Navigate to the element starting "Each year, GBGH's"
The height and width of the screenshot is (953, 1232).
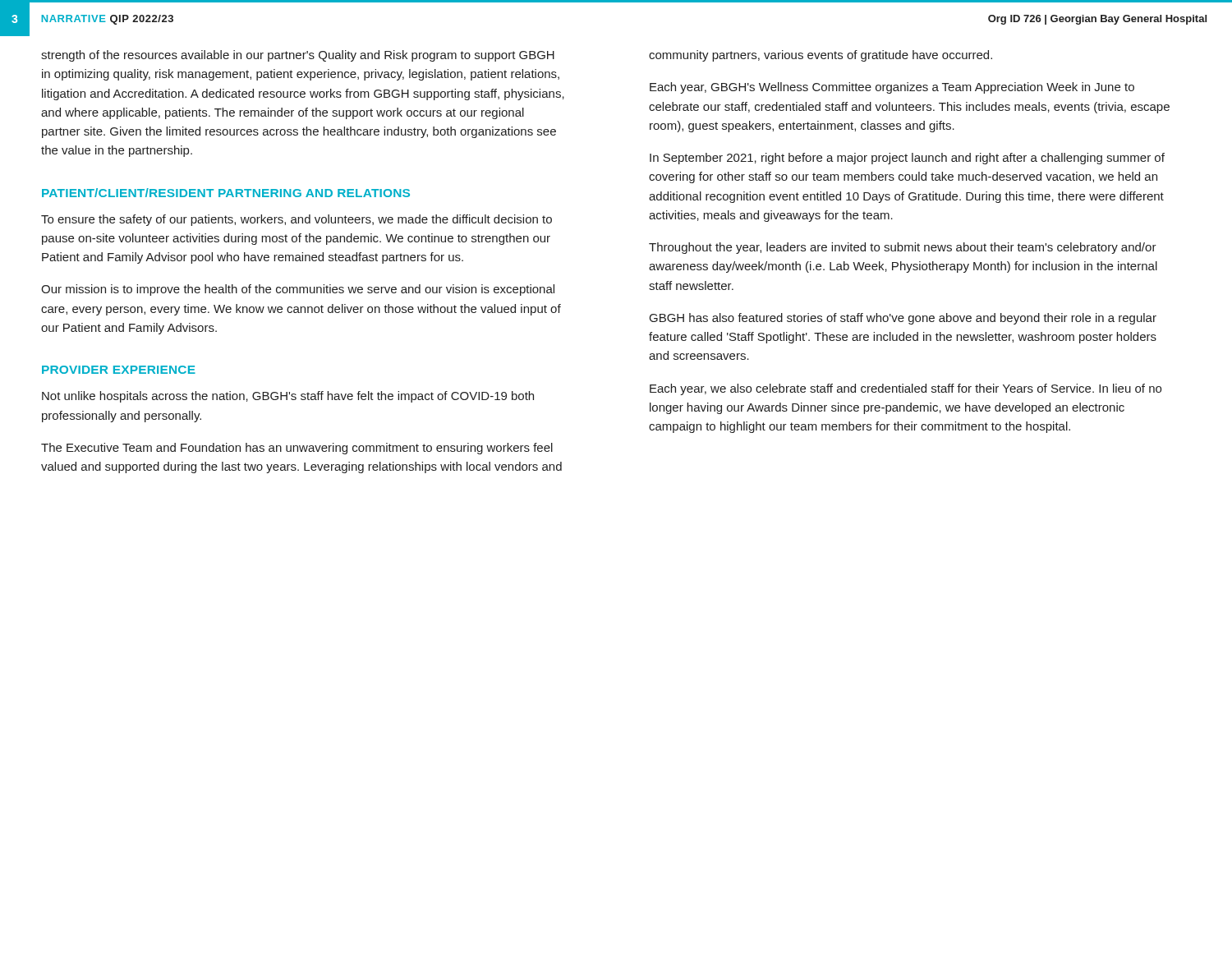pyautogui.click(x=909, y=106)
